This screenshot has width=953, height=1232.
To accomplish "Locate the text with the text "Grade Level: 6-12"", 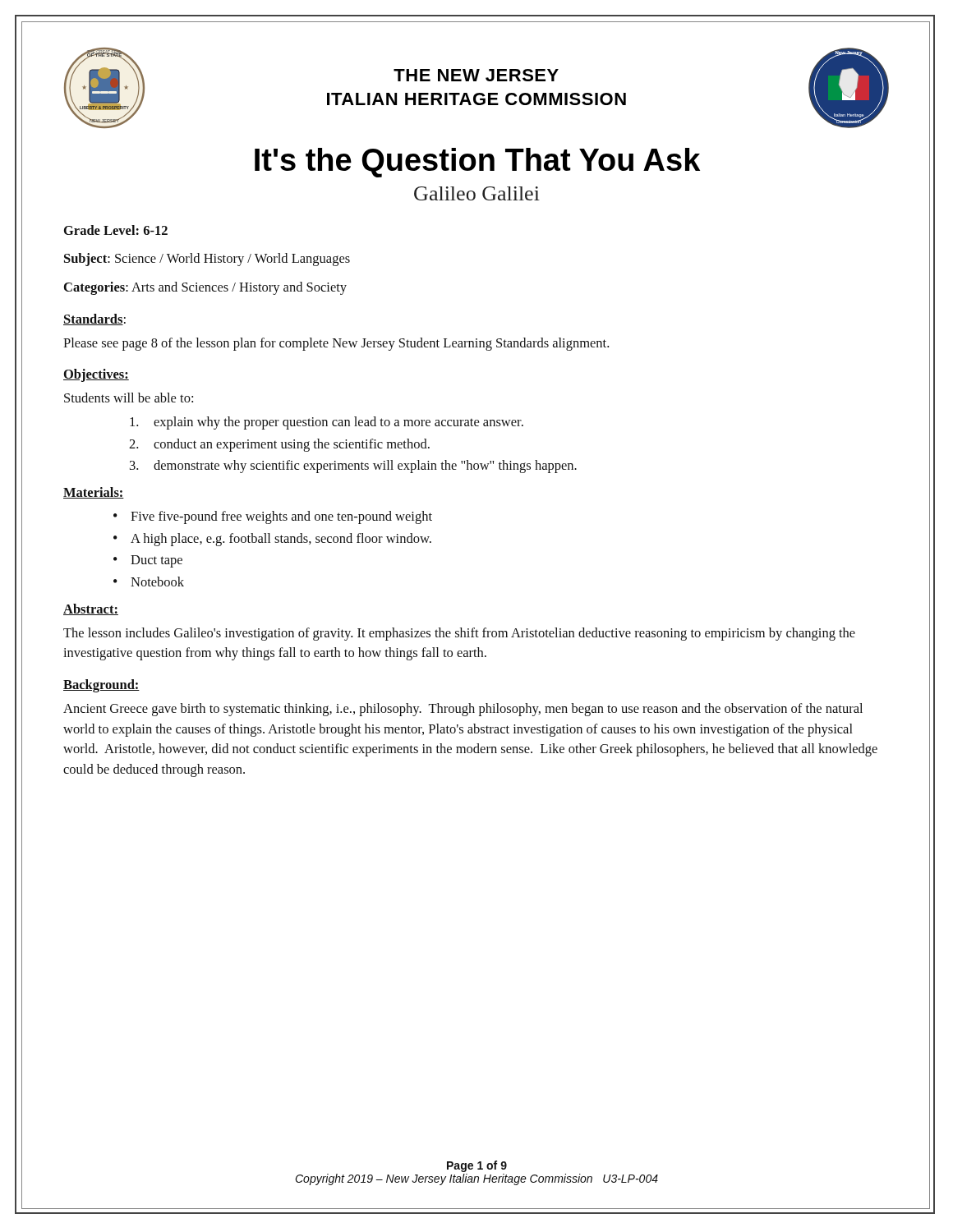I will [116, 230].
